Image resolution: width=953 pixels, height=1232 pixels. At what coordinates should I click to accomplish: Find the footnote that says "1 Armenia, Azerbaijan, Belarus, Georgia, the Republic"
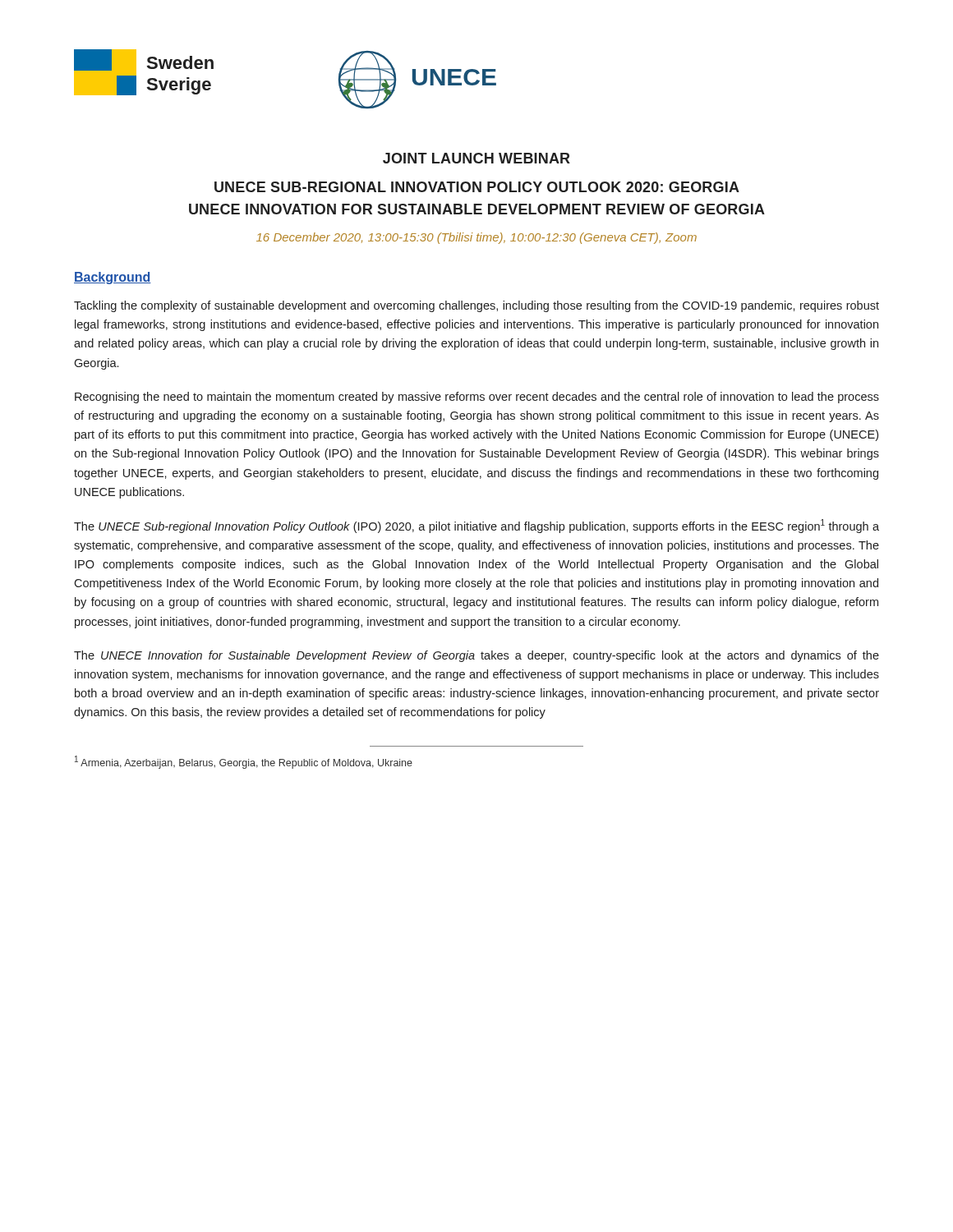tap(243, 761)
